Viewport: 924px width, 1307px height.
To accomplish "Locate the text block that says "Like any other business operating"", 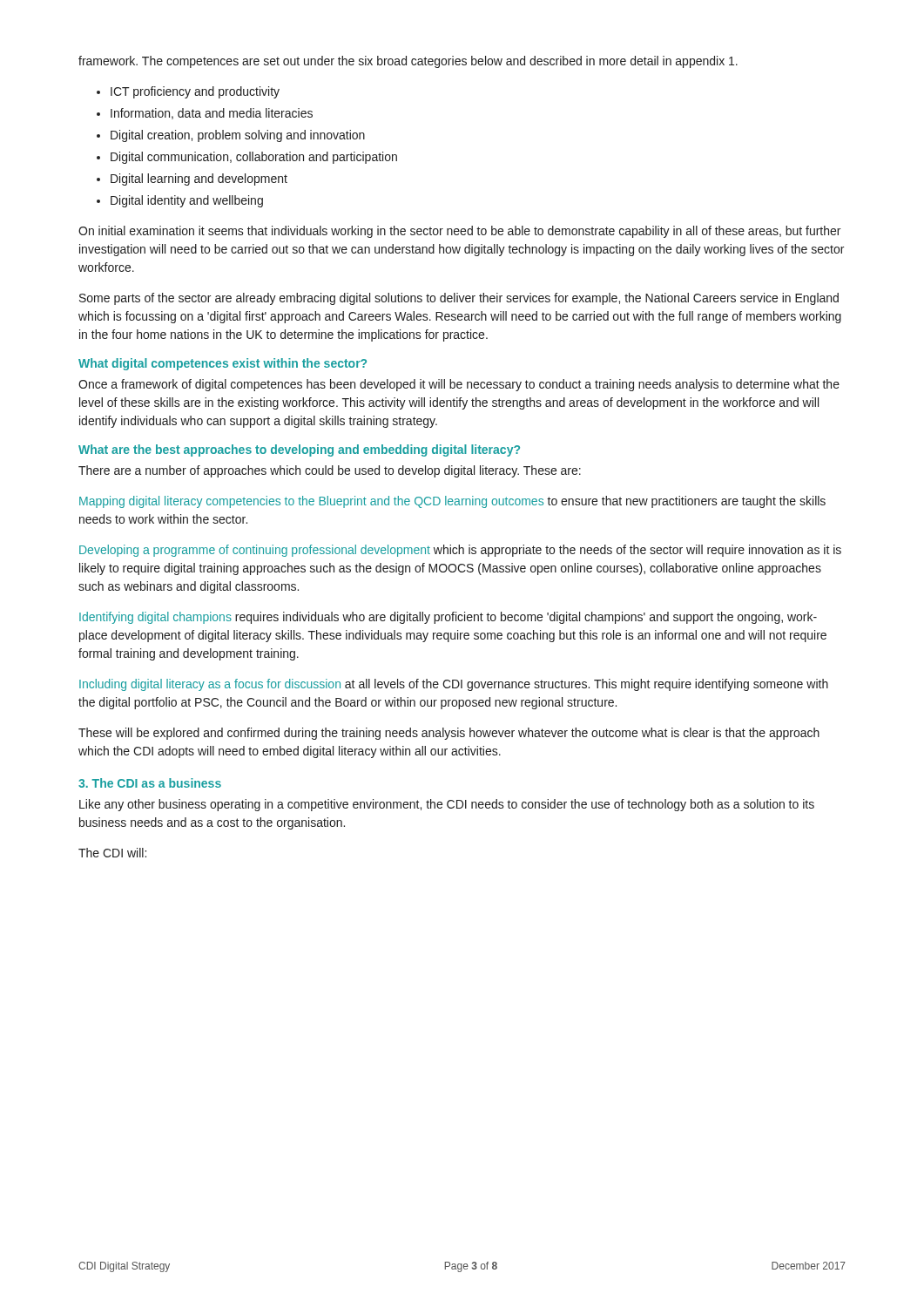I will 446,813.
